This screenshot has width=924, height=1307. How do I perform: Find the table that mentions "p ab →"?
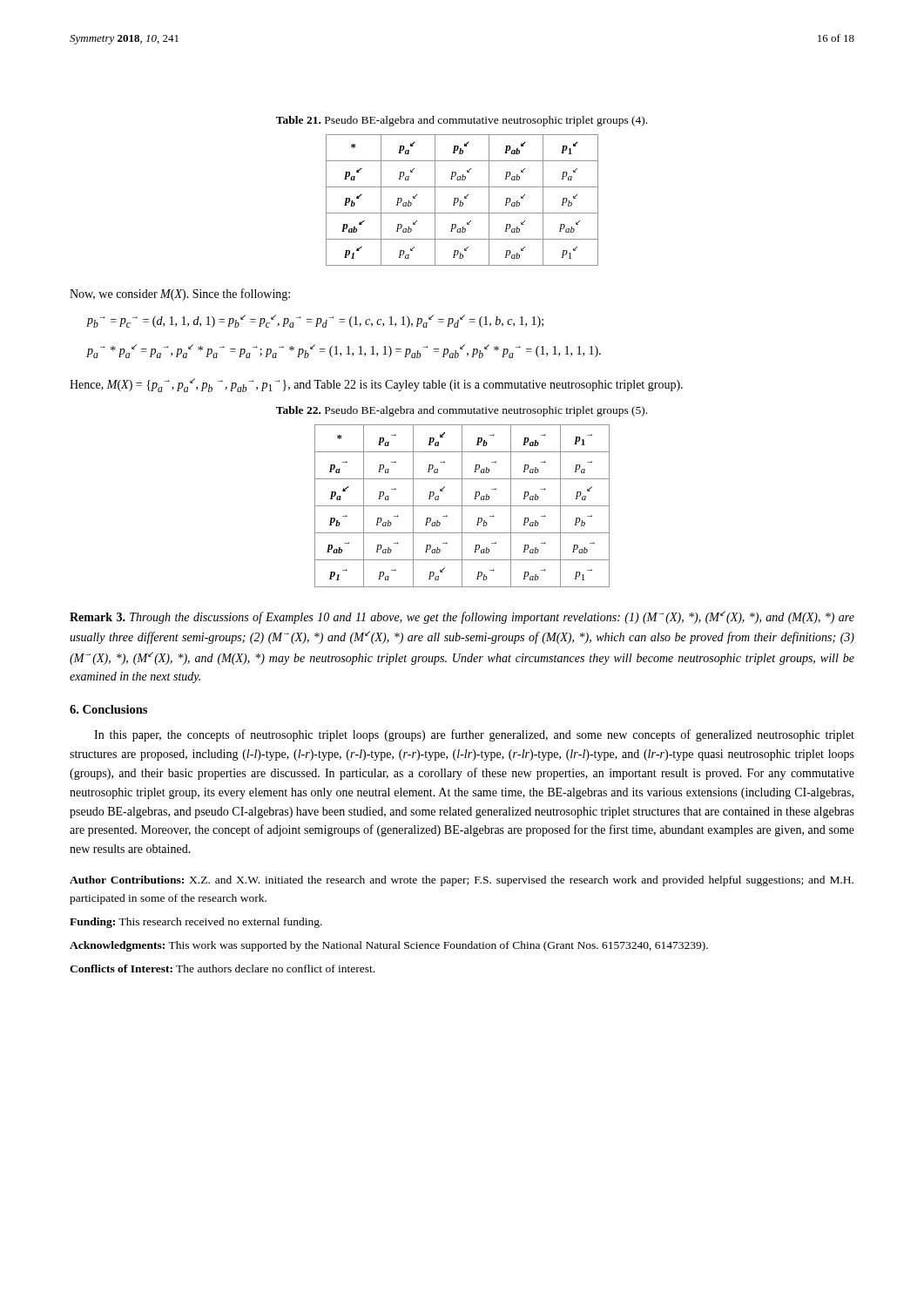click(x=462, y=506)
